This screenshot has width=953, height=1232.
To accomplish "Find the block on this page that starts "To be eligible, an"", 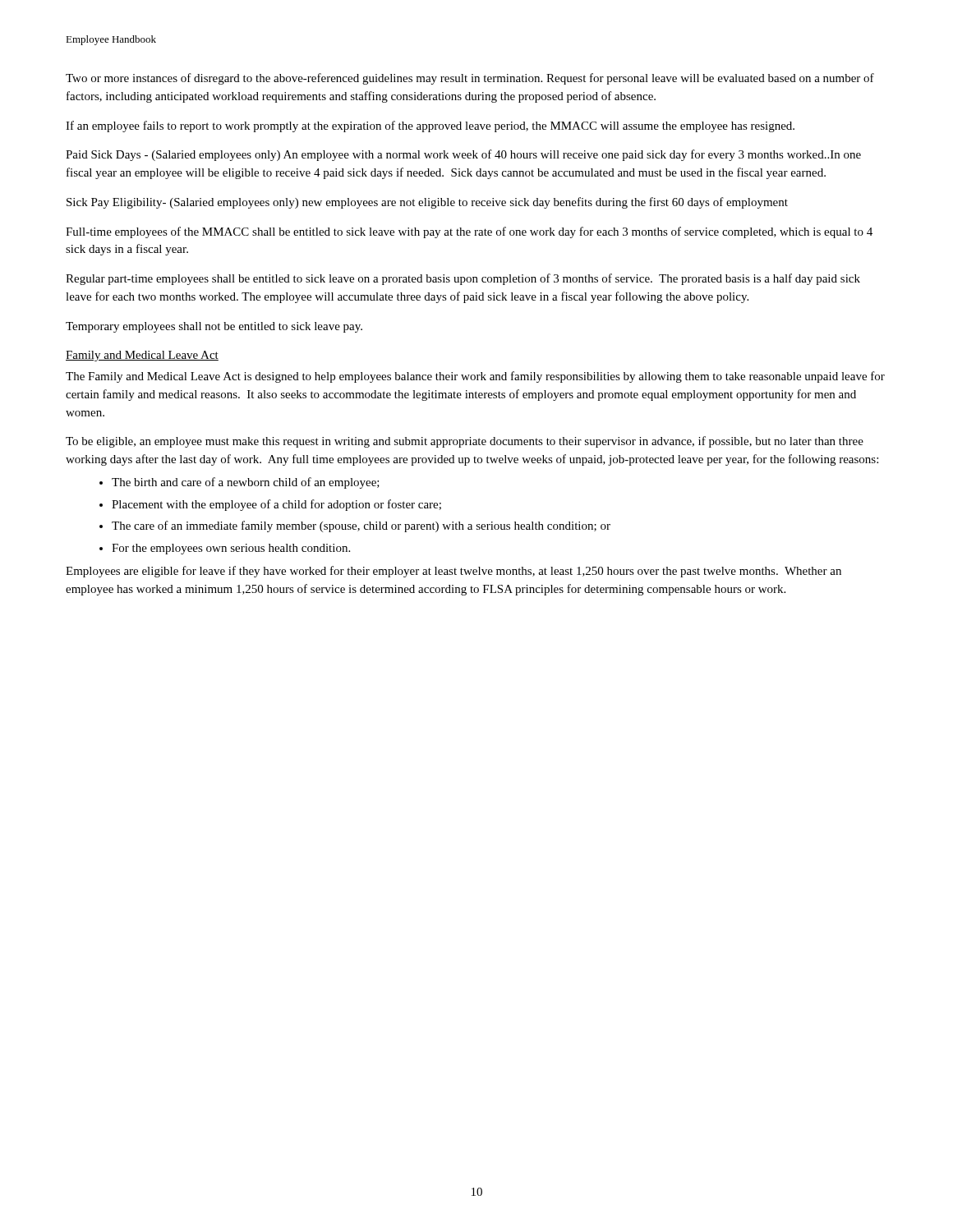I will click(473, 450).
